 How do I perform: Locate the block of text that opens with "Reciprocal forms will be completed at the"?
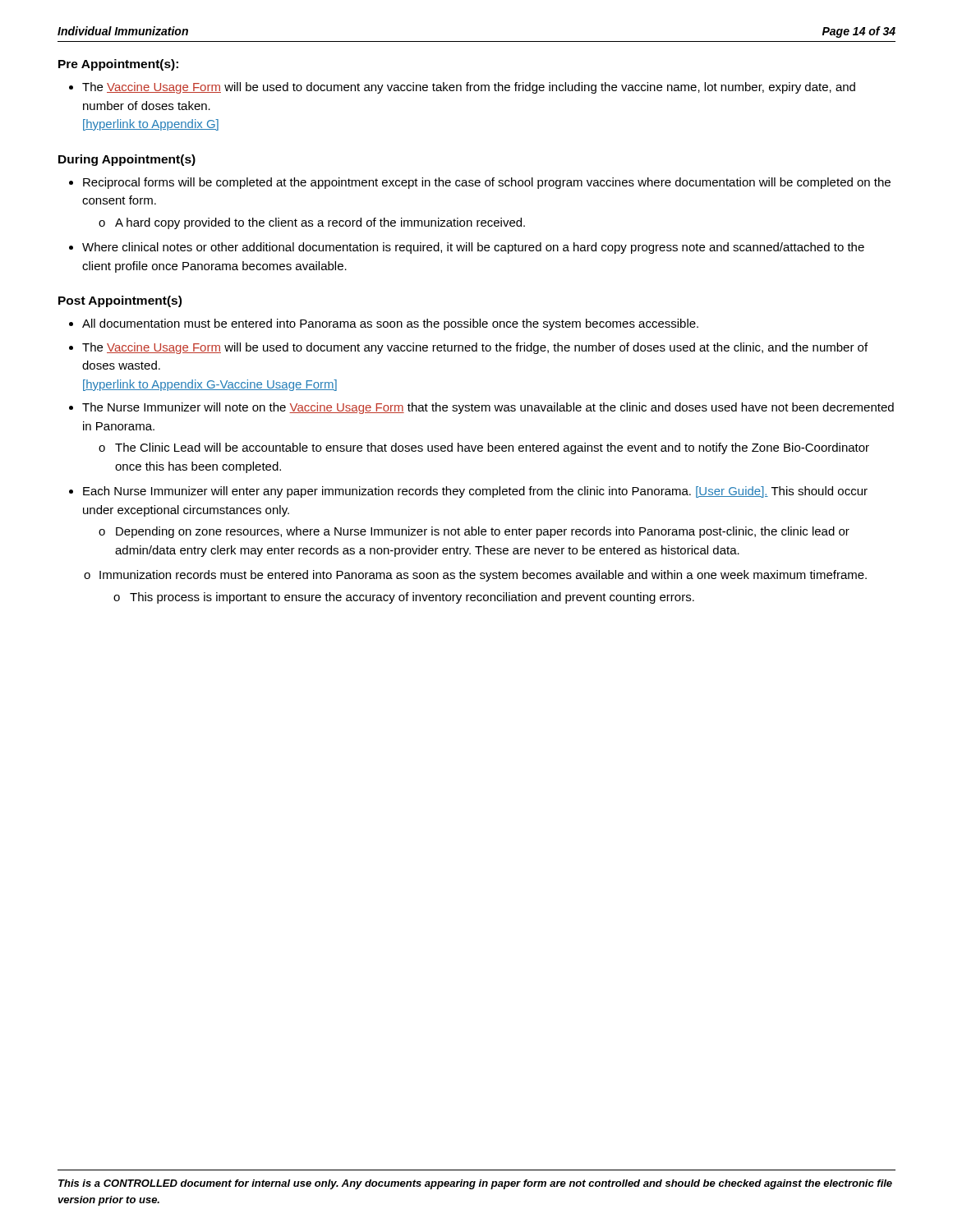(476, 224)
